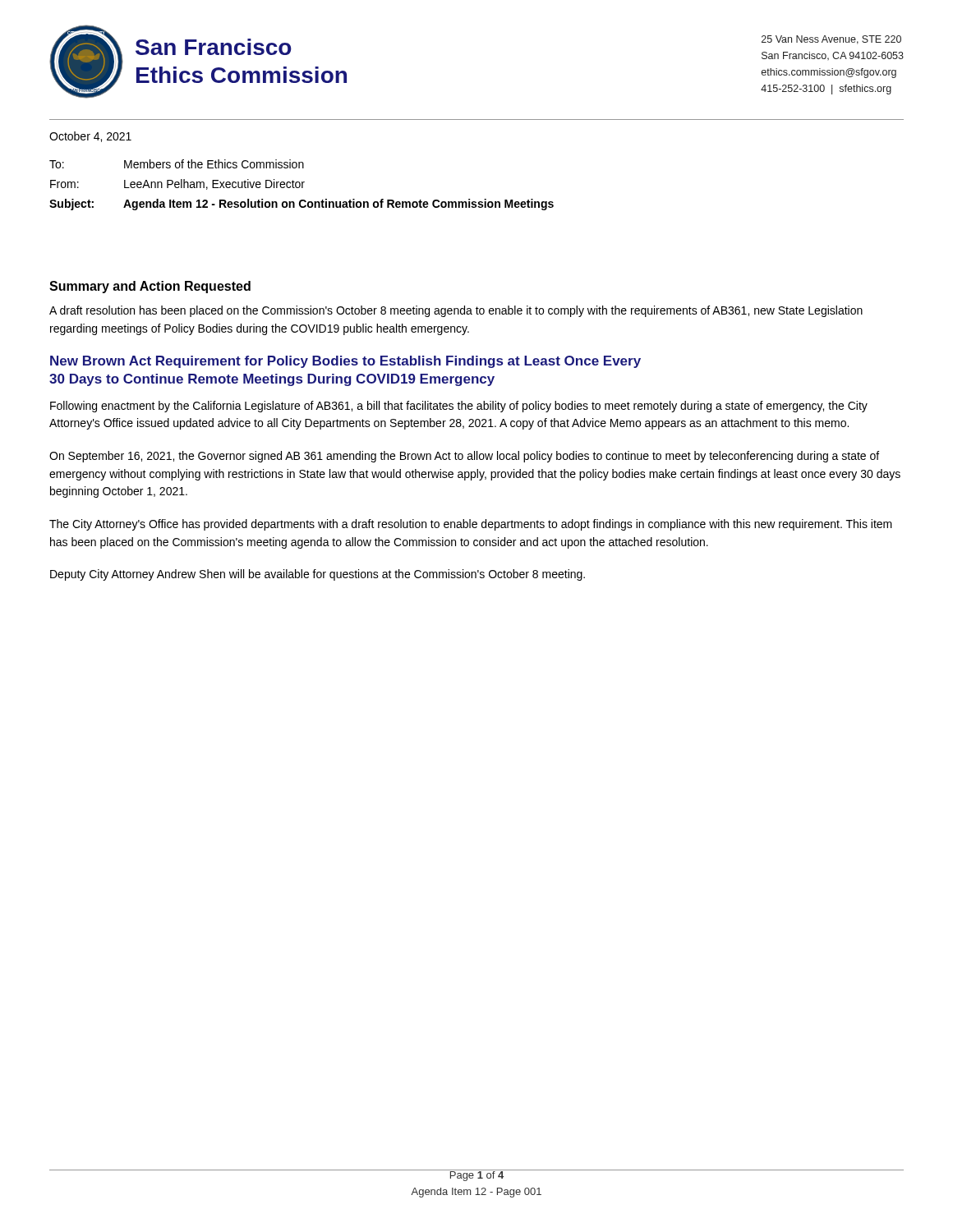Screen dimensions: 1232x953
Task: Locate the text block that reads "On September 16, 2021, the Governor"
Action: point(475,474)
